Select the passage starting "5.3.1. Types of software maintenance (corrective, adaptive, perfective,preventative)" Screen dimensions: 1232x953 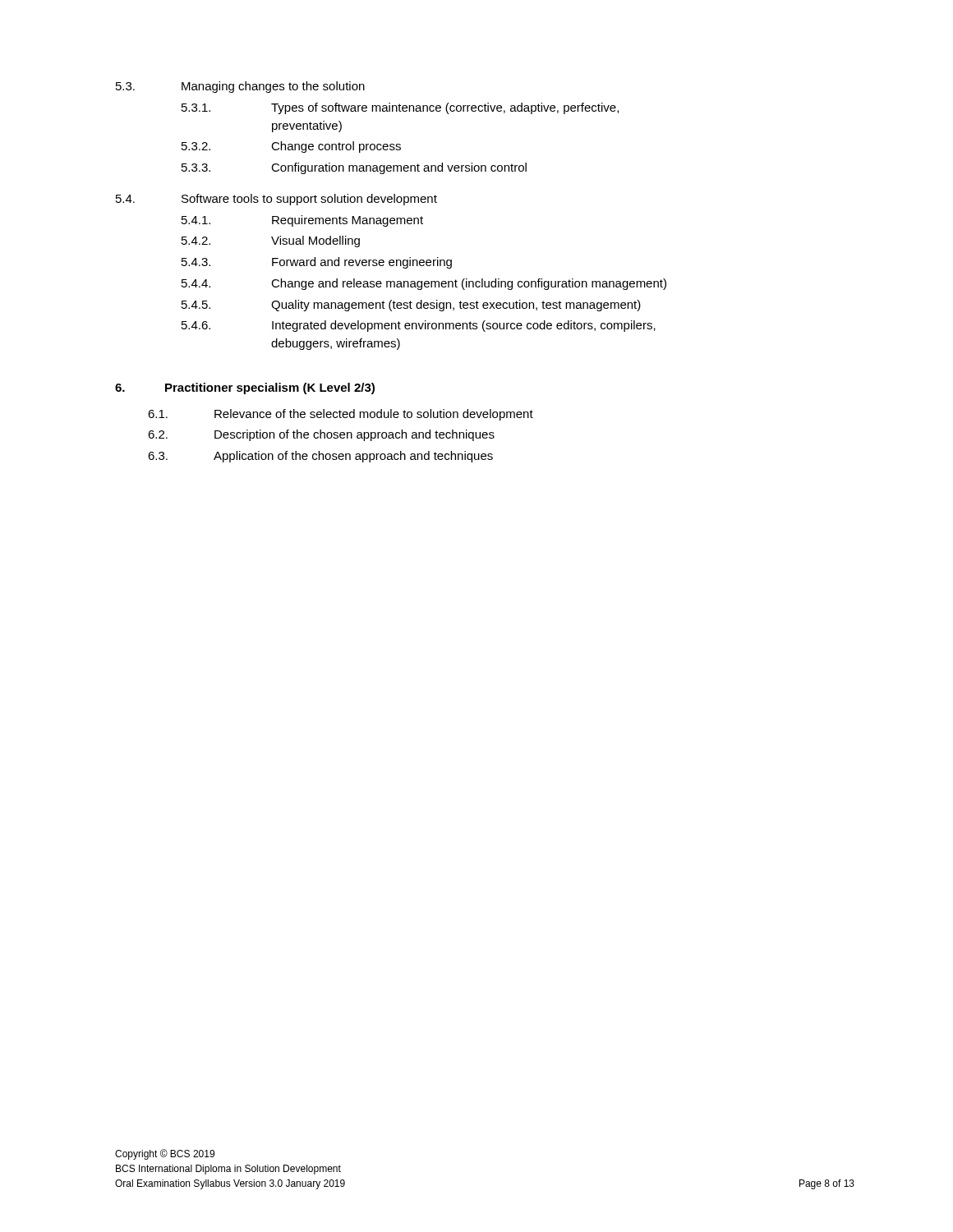(x=400, y=116)
